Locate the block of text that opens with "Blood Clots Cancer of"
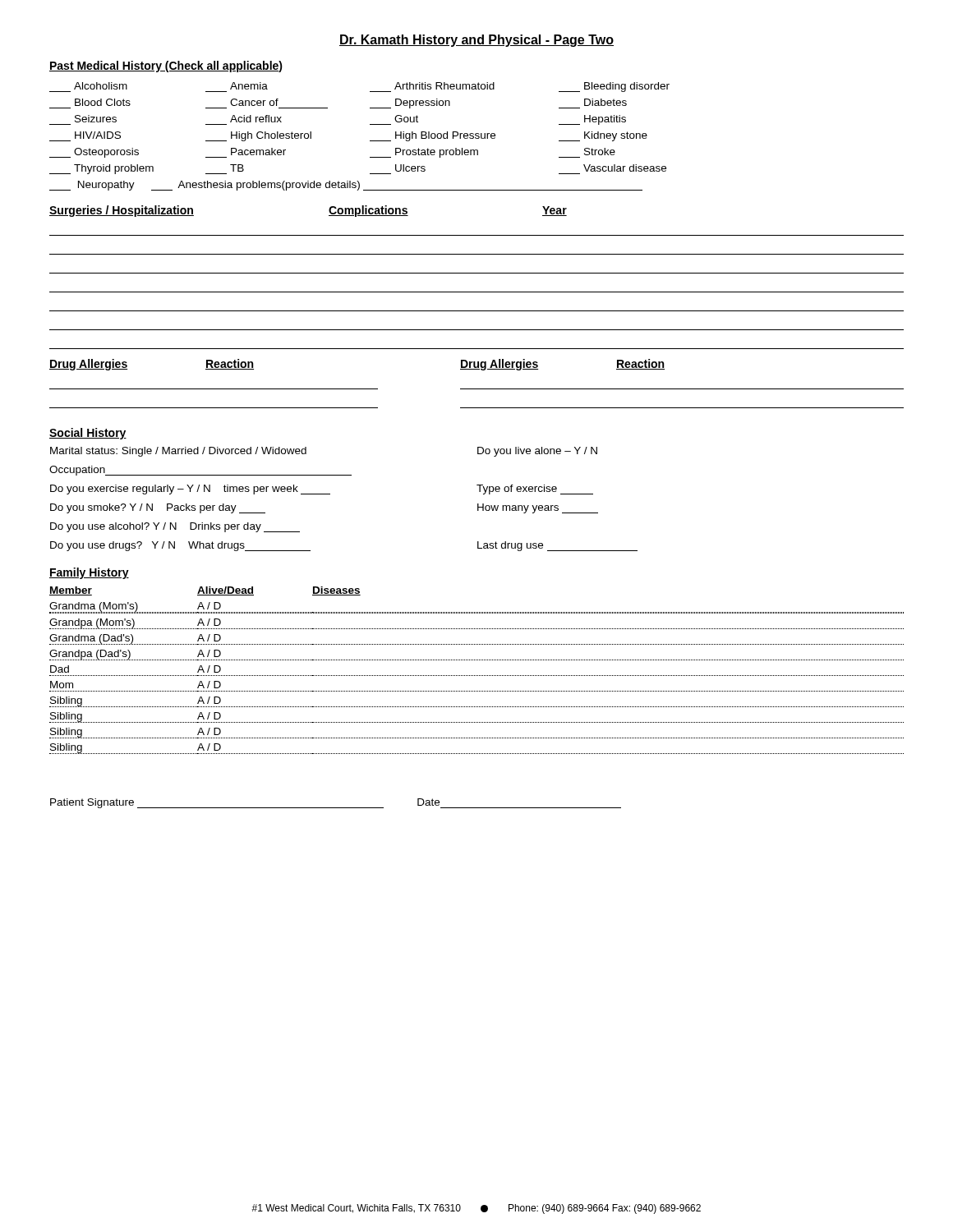 point(394,102)
